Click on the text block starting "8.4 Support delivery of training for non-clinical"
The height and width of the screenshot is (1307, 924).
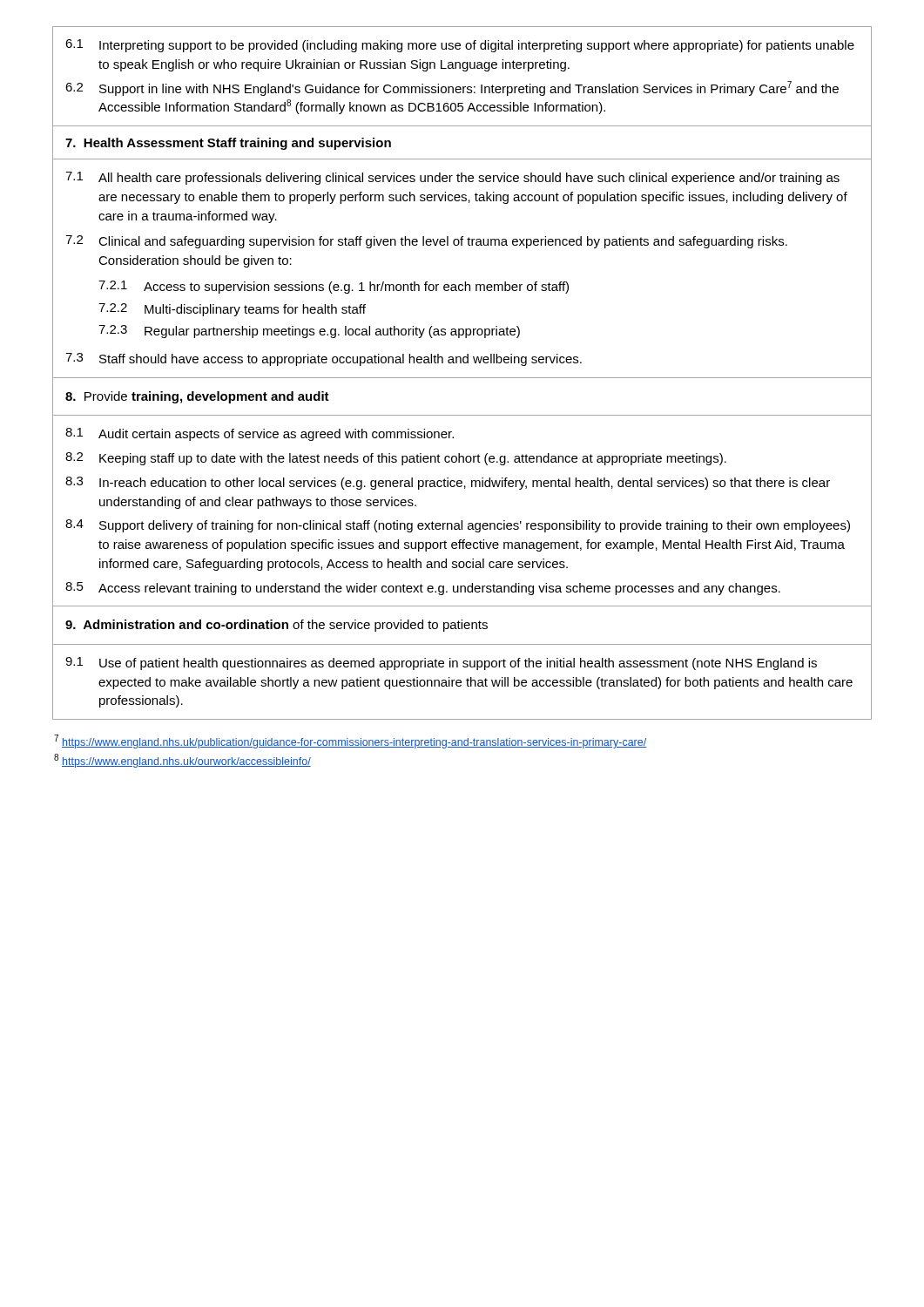[462, 544]
